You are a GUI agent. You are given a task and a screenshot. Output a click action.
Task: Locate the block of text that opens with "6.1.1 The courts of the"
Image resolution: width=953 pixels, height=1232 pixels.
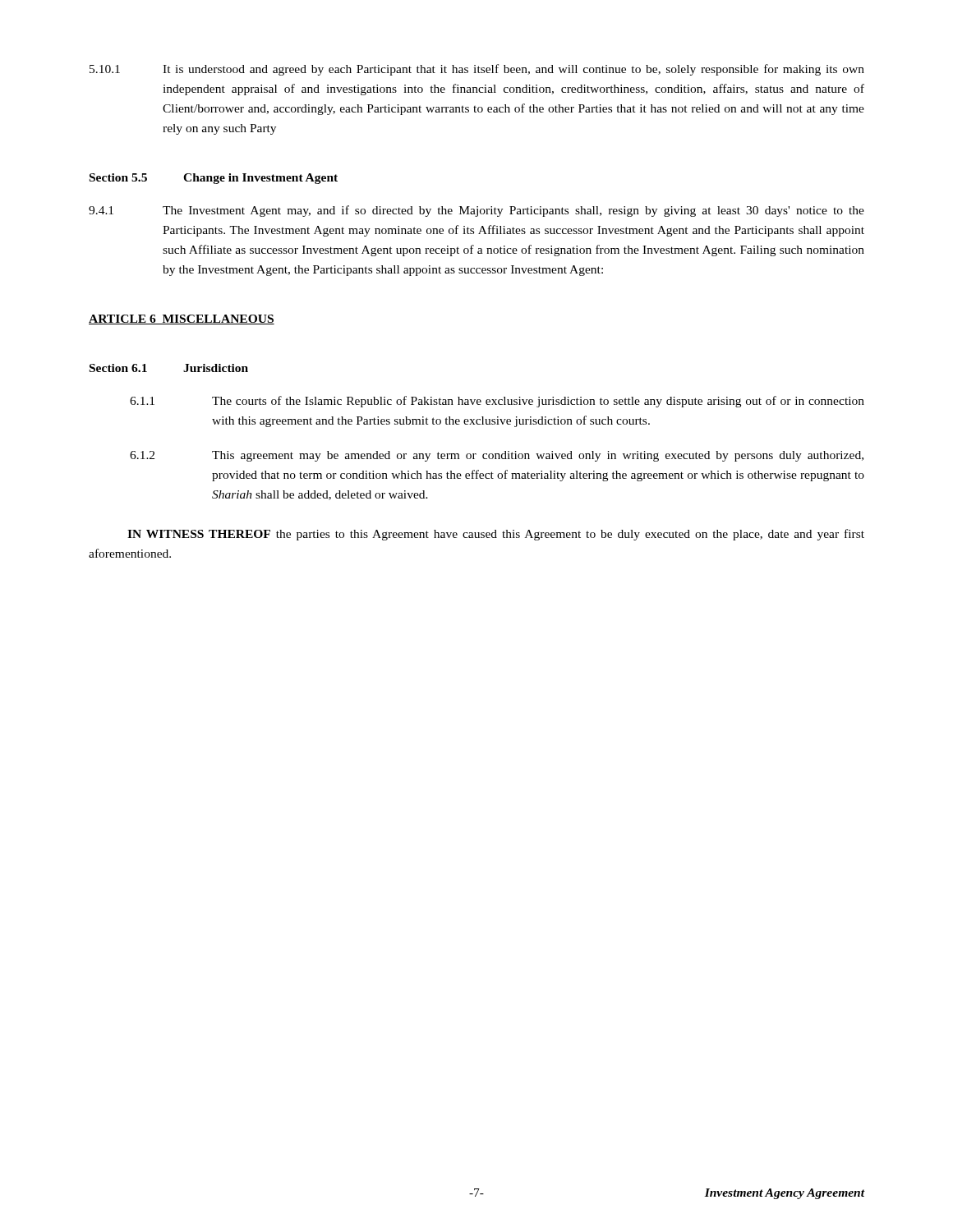[497, 411]
